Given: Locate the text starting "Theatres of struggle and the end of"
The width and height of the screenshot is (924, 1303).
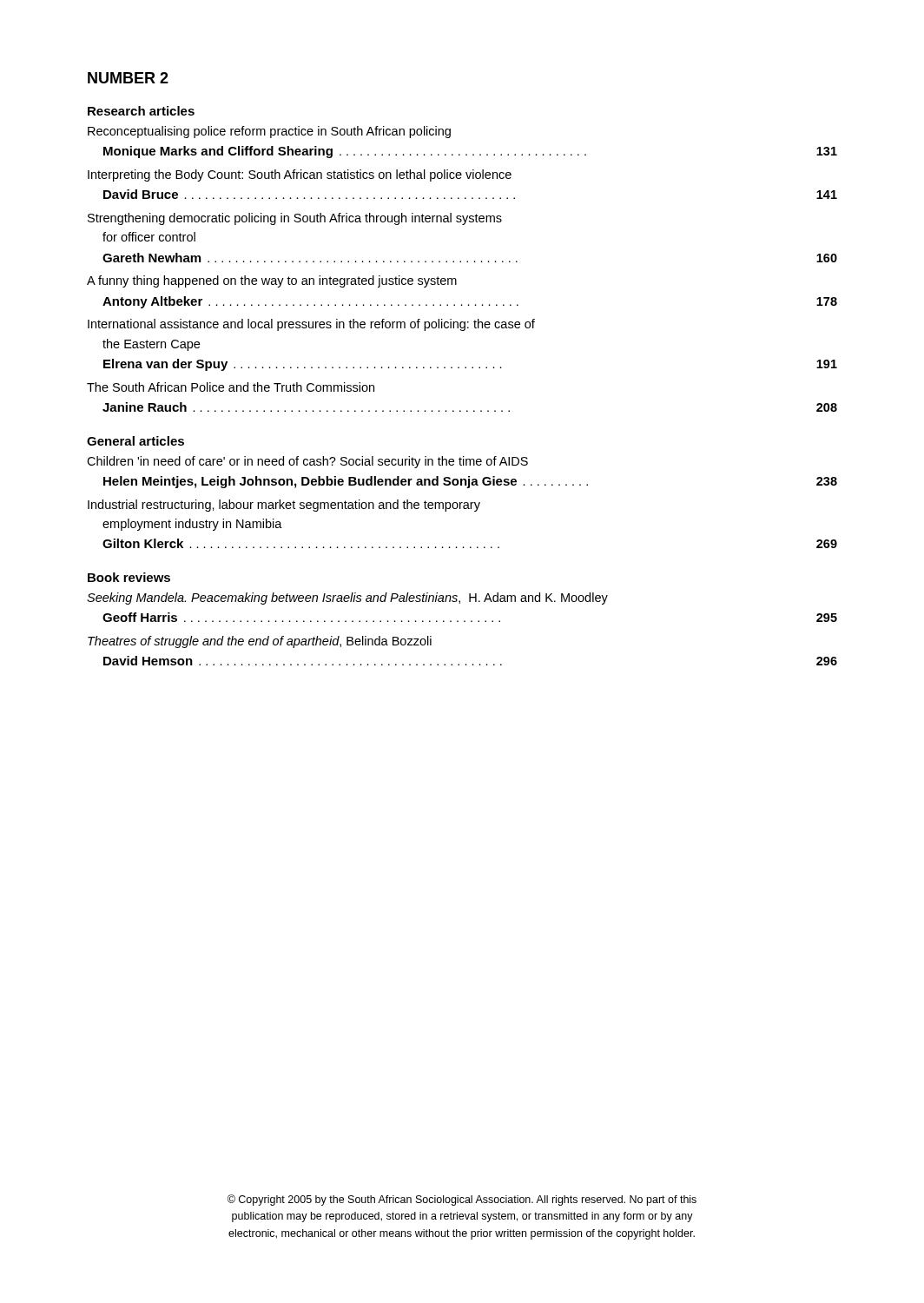Looking at the screenshot, I should (x=260, y=642).
